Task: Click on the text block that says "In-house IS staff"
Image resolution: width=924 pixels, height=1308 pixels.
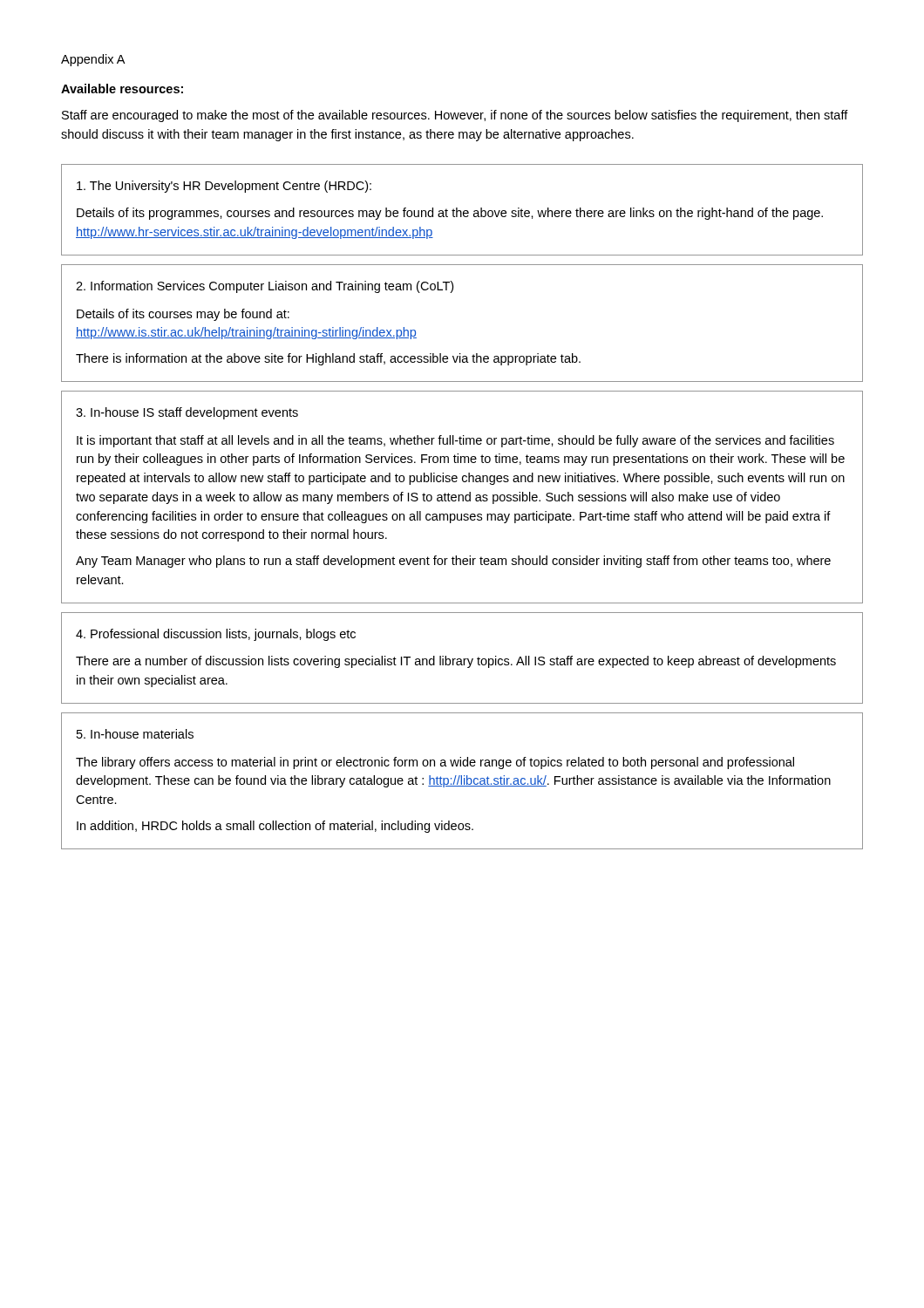Action: [187, 412]
